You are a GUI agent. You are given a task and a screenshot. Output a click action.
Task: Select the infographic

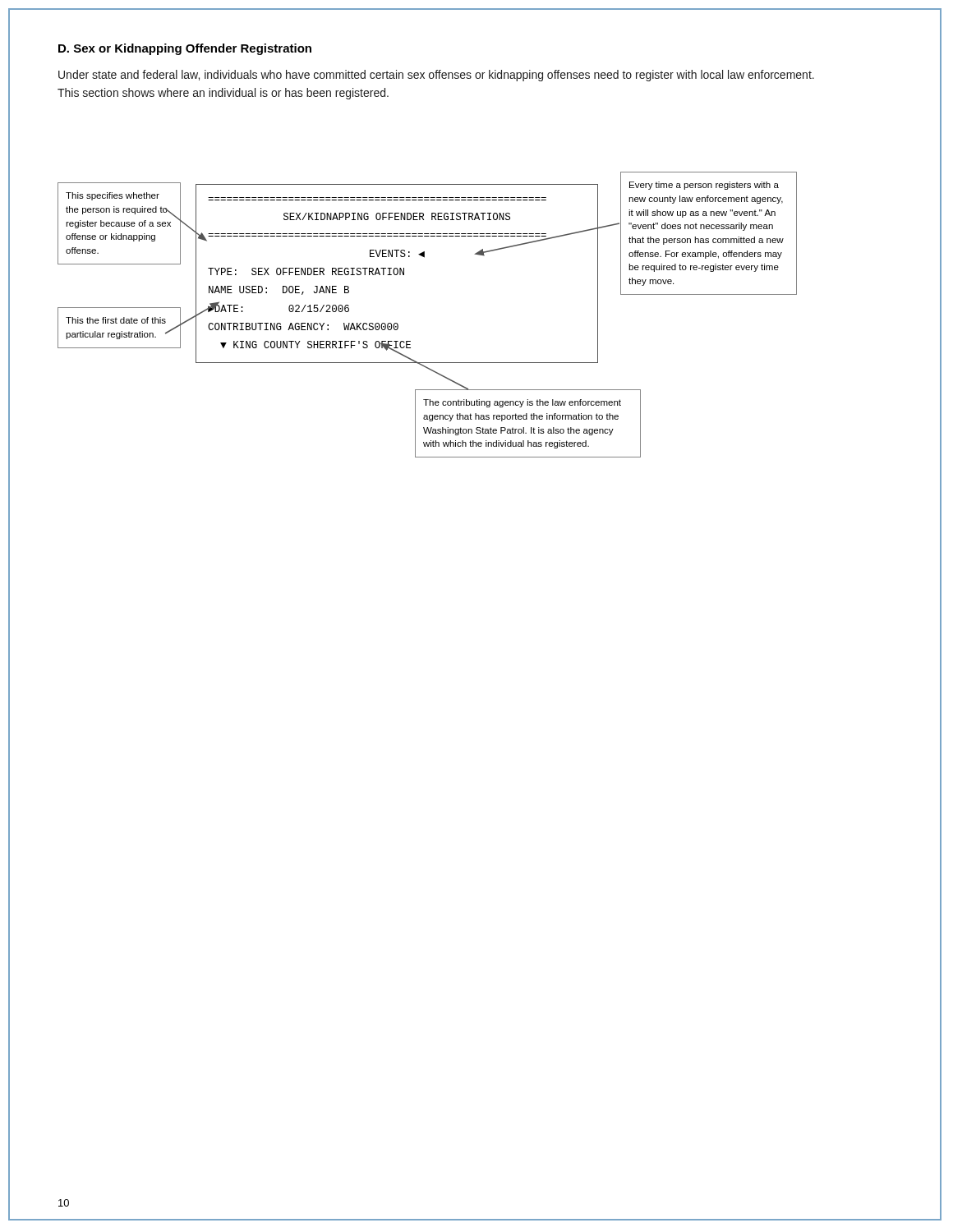click(460, 303)
